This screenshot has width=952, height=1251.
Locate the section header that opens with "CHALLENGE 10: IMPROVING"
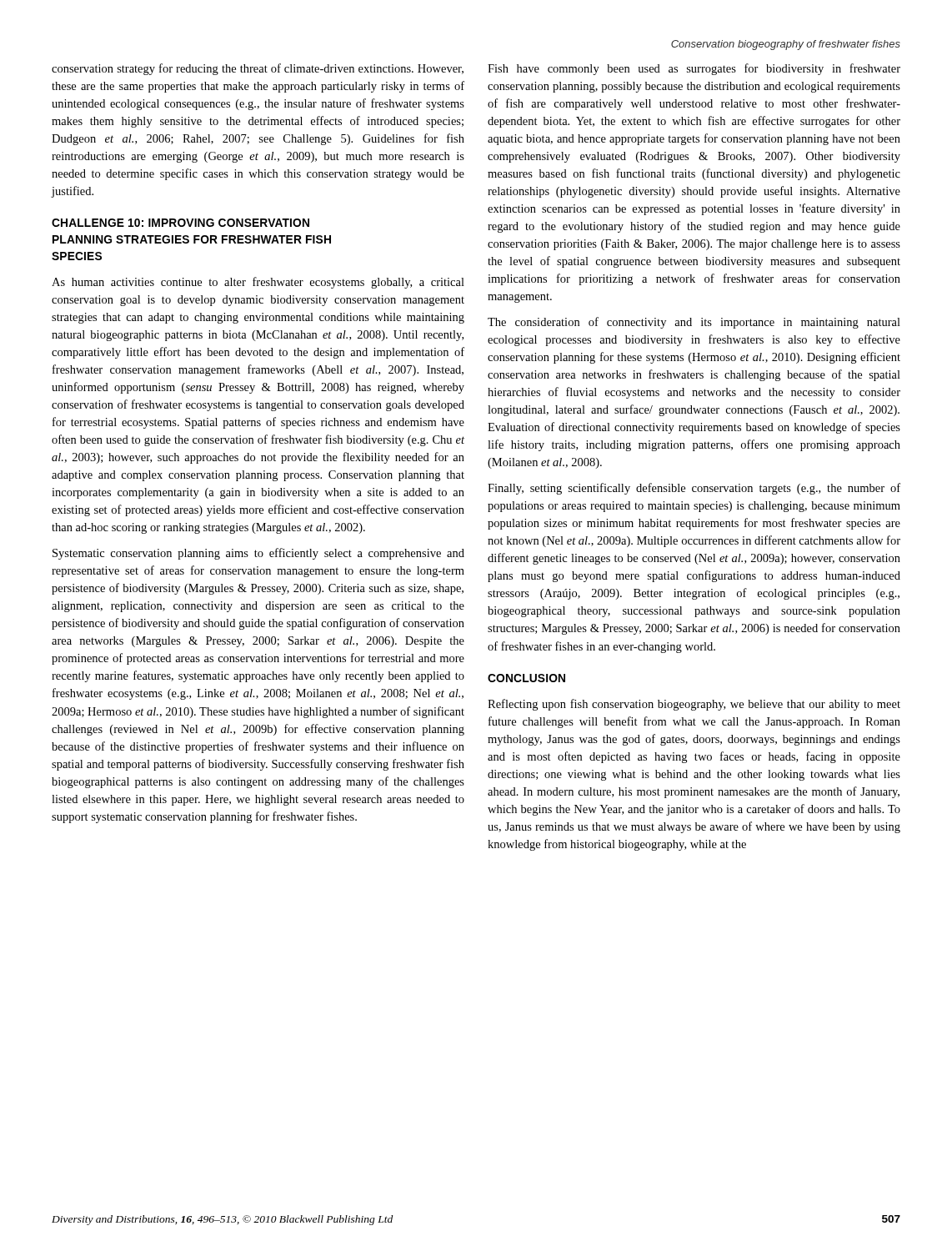258,240
